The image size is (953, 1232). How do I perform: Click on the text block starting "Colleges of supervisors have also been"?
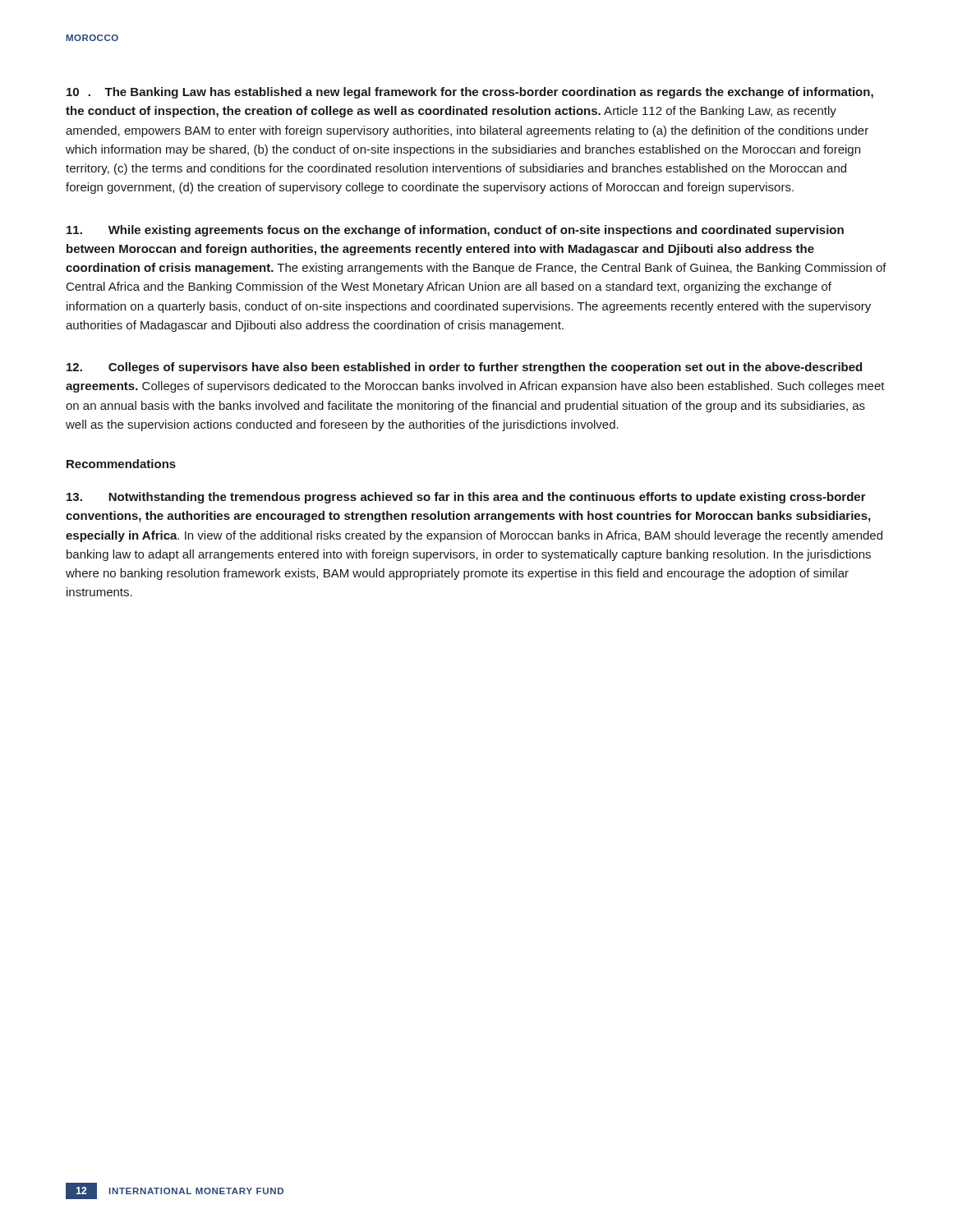(x=475, y=395)
